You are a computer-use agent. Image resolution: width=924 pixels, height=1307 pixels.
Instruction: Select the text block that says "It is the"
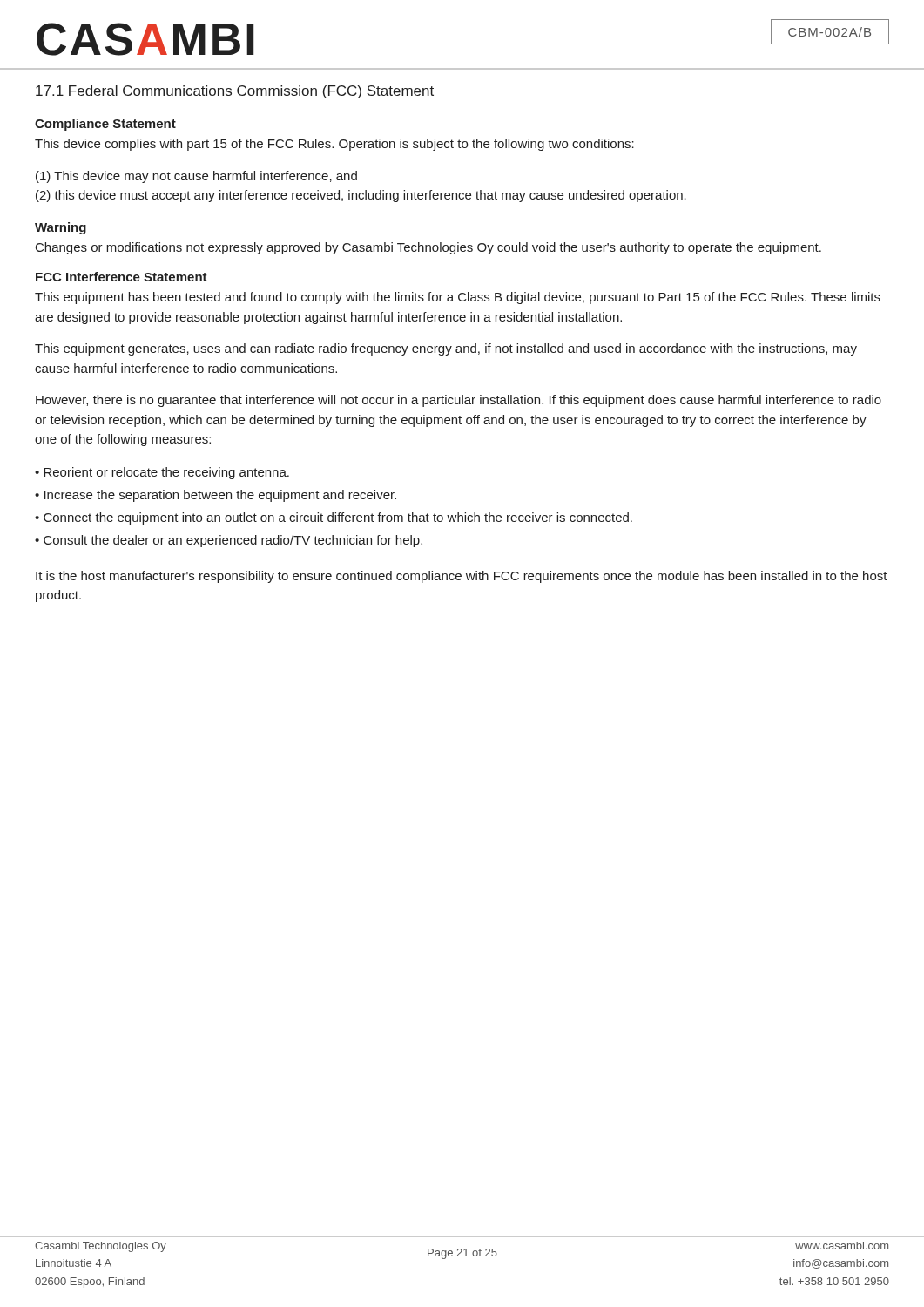click(x=461, y=585)
